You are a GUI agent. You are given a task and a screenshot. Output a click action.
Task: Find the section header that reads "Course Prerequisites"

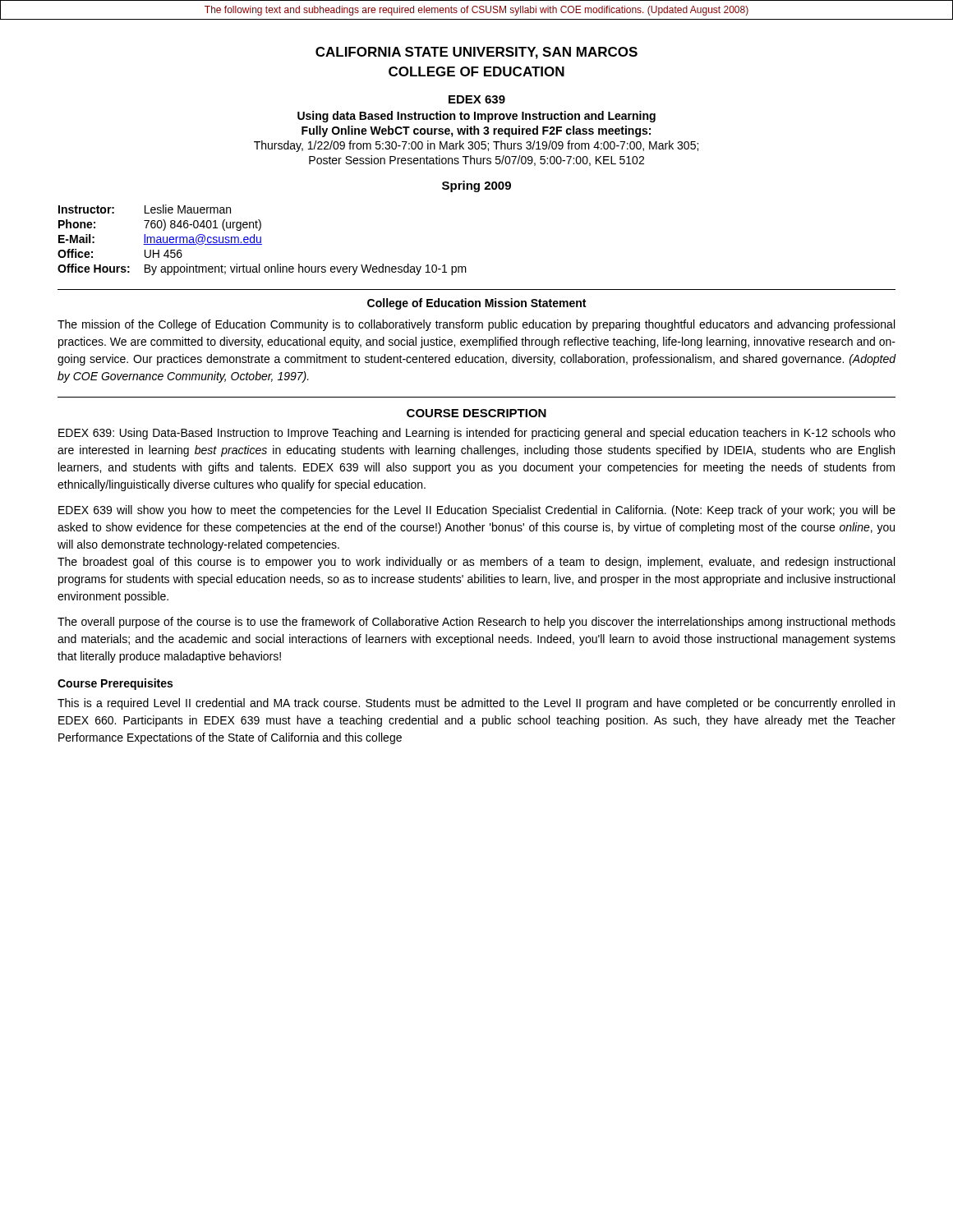click(x=115, y=683)
